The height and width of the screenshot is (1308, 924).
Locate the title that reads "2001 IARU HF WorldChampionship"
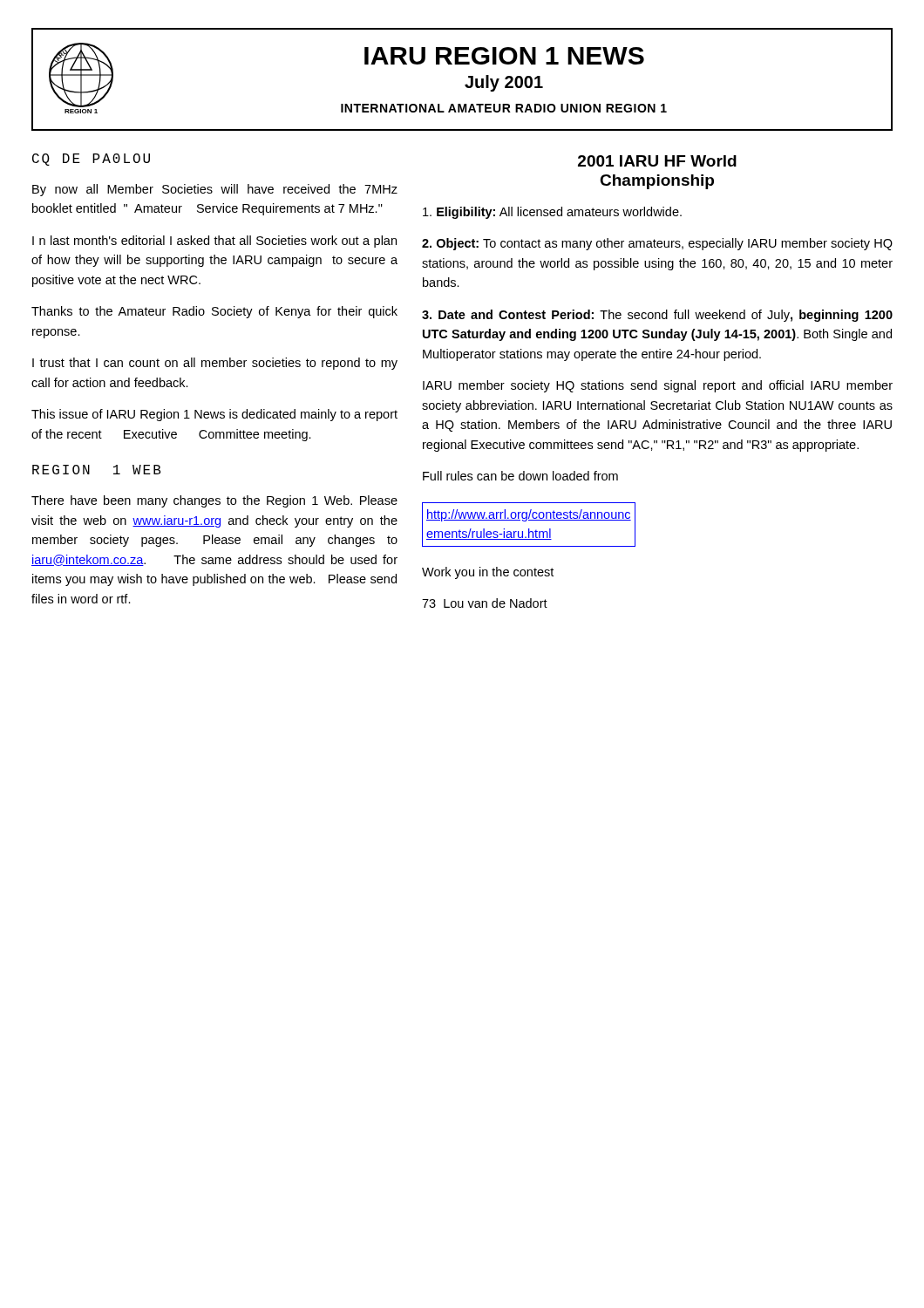(x=657, y=170)
